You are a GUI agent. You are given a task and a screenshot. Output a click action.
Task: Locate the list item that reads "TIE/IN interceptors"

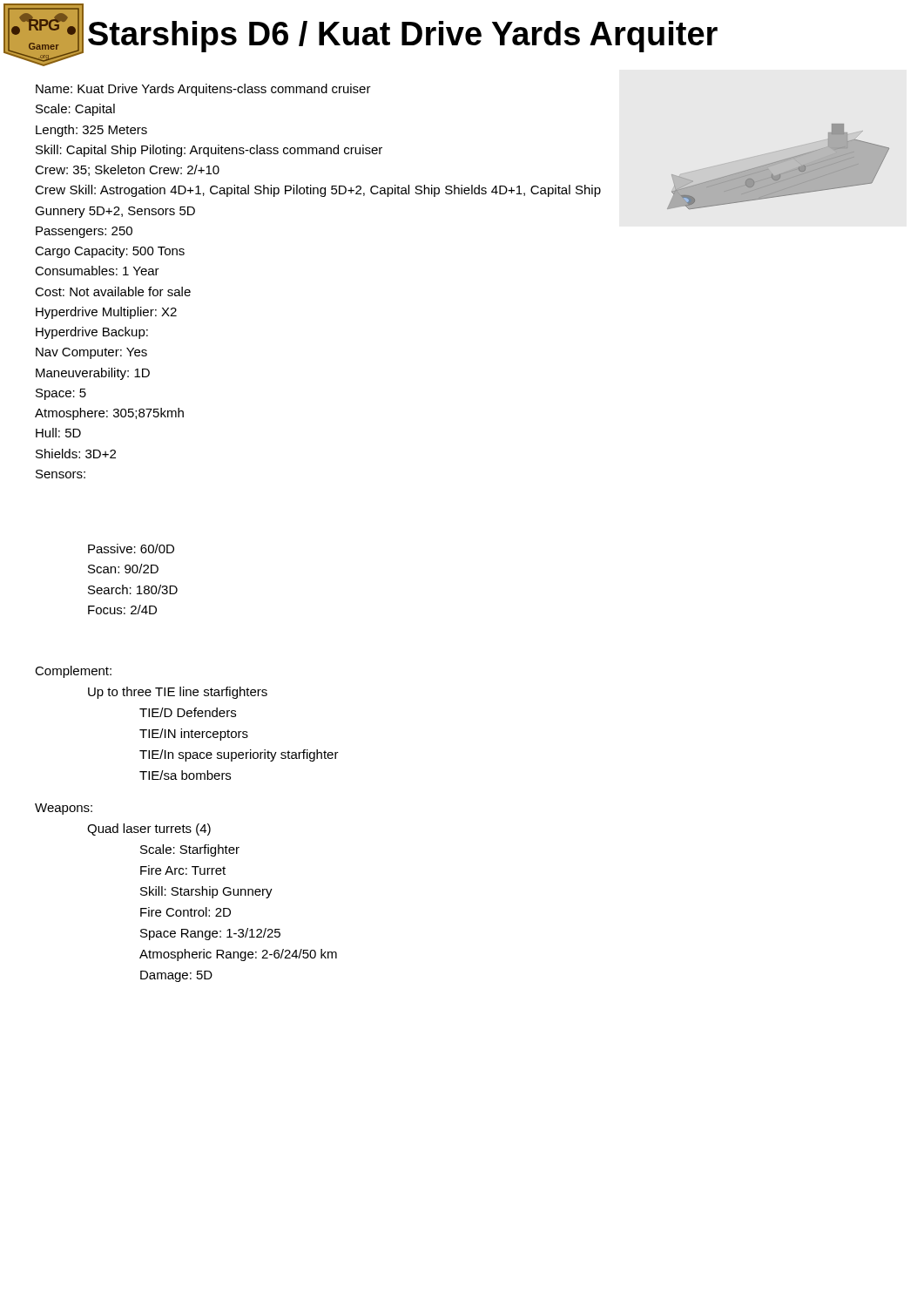click(x=194, y=733)
